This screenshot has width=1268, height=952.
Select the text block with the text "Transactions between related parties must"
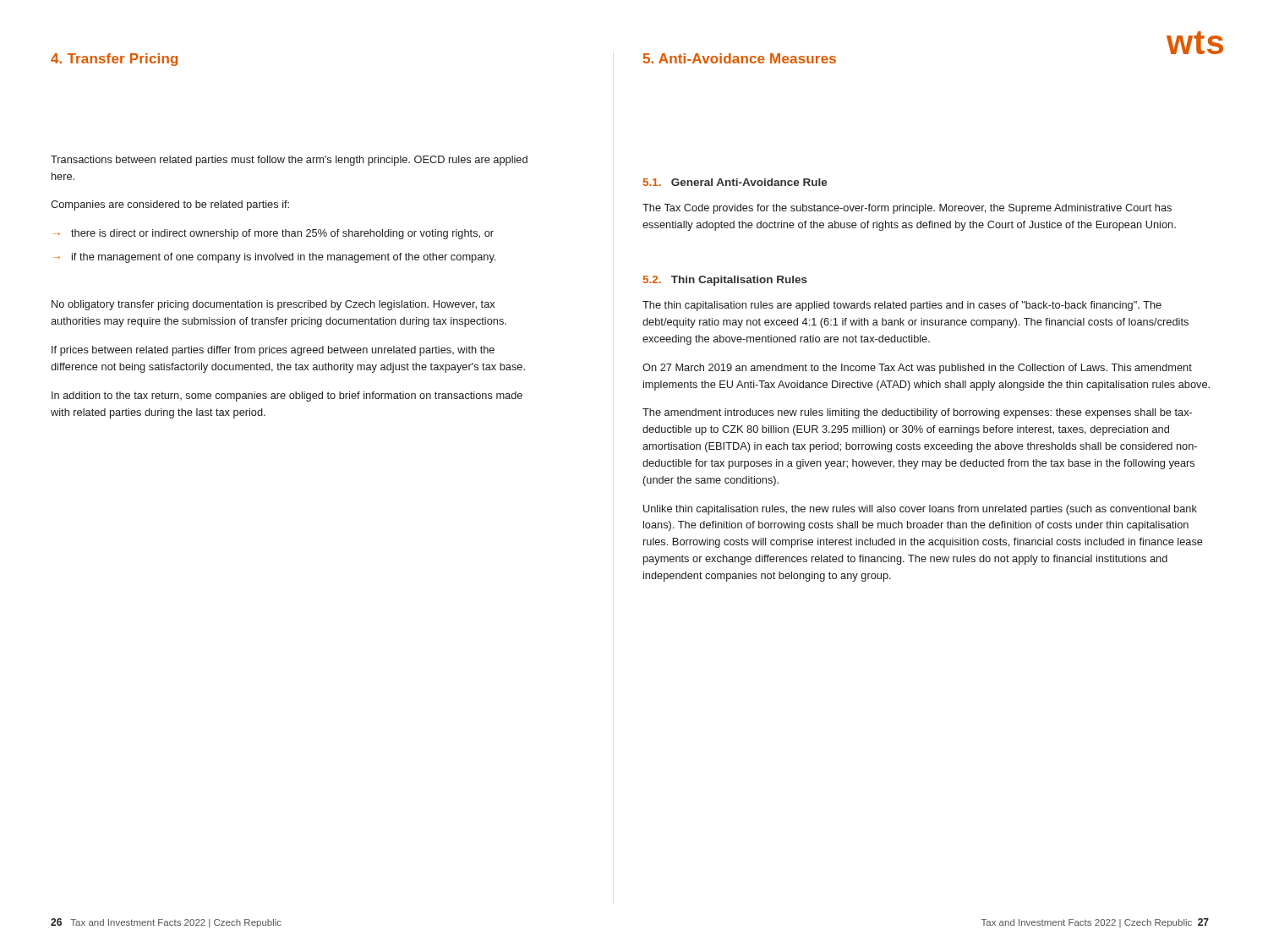pyautogui.click(x=296, y=168)
